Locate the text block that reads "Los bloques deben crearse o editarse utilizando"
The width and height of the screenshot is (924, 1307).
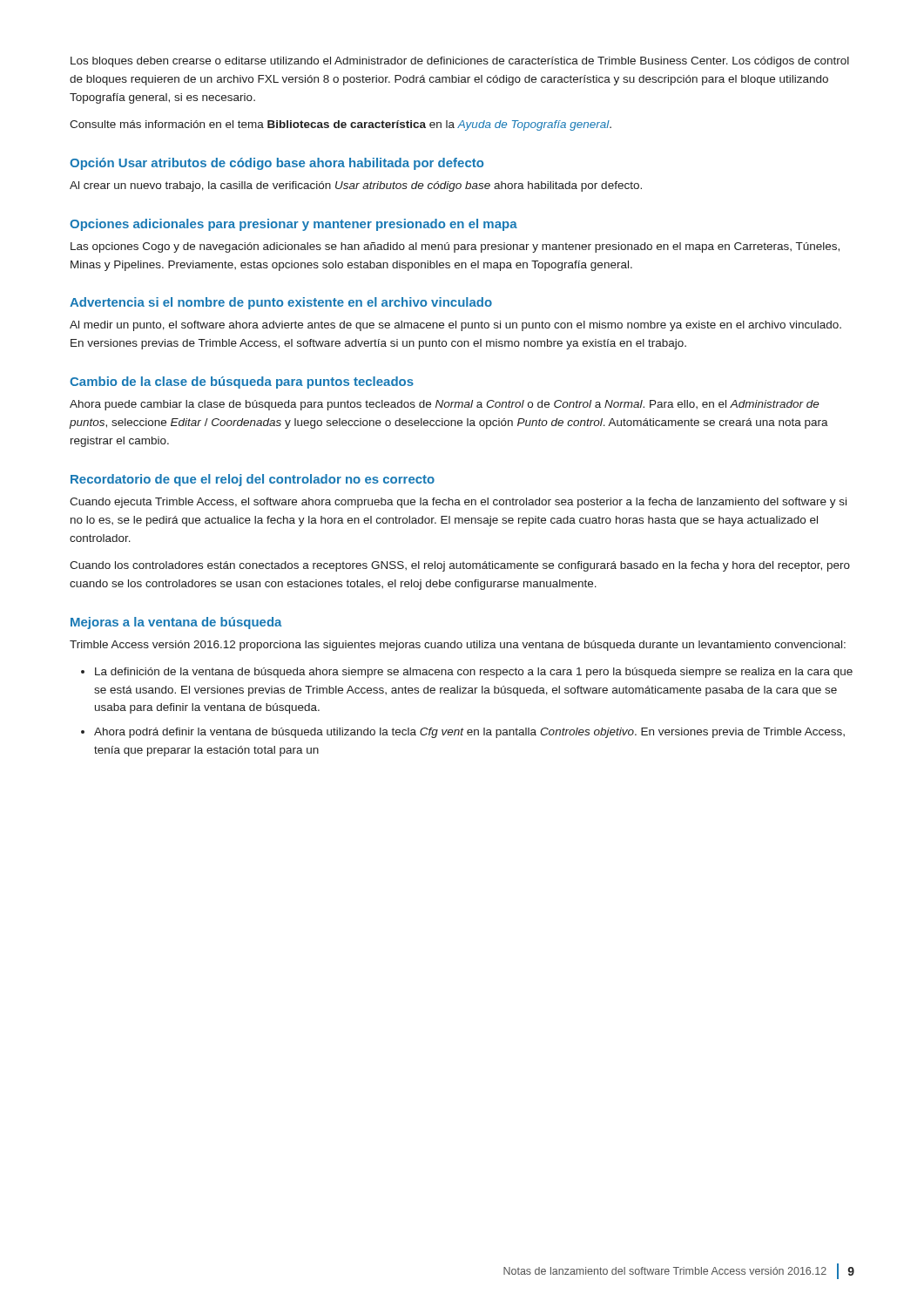(x=460, y=79)
